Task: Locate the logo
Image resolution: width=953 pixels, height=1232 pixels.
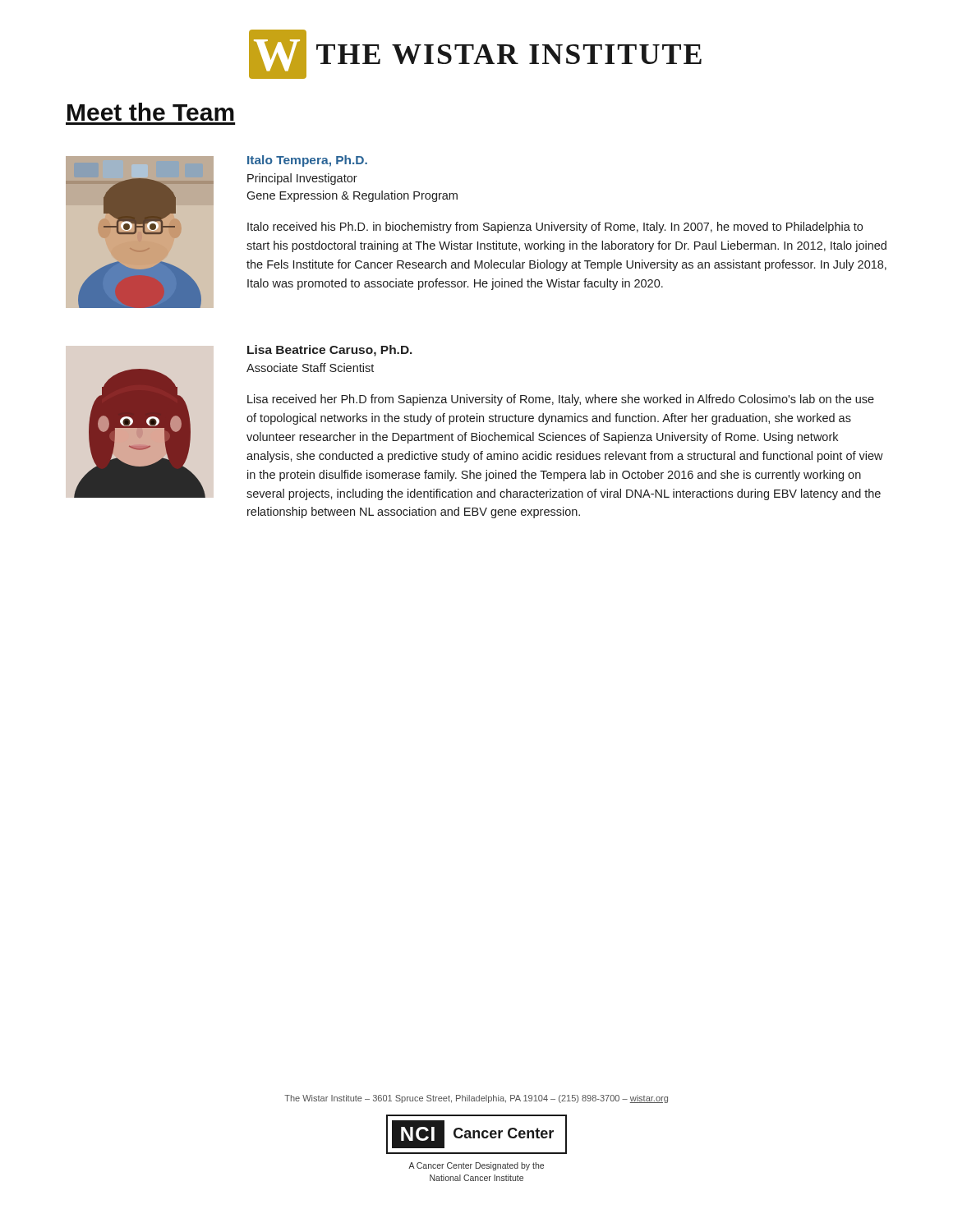Action: click(x=476, y=1149)
